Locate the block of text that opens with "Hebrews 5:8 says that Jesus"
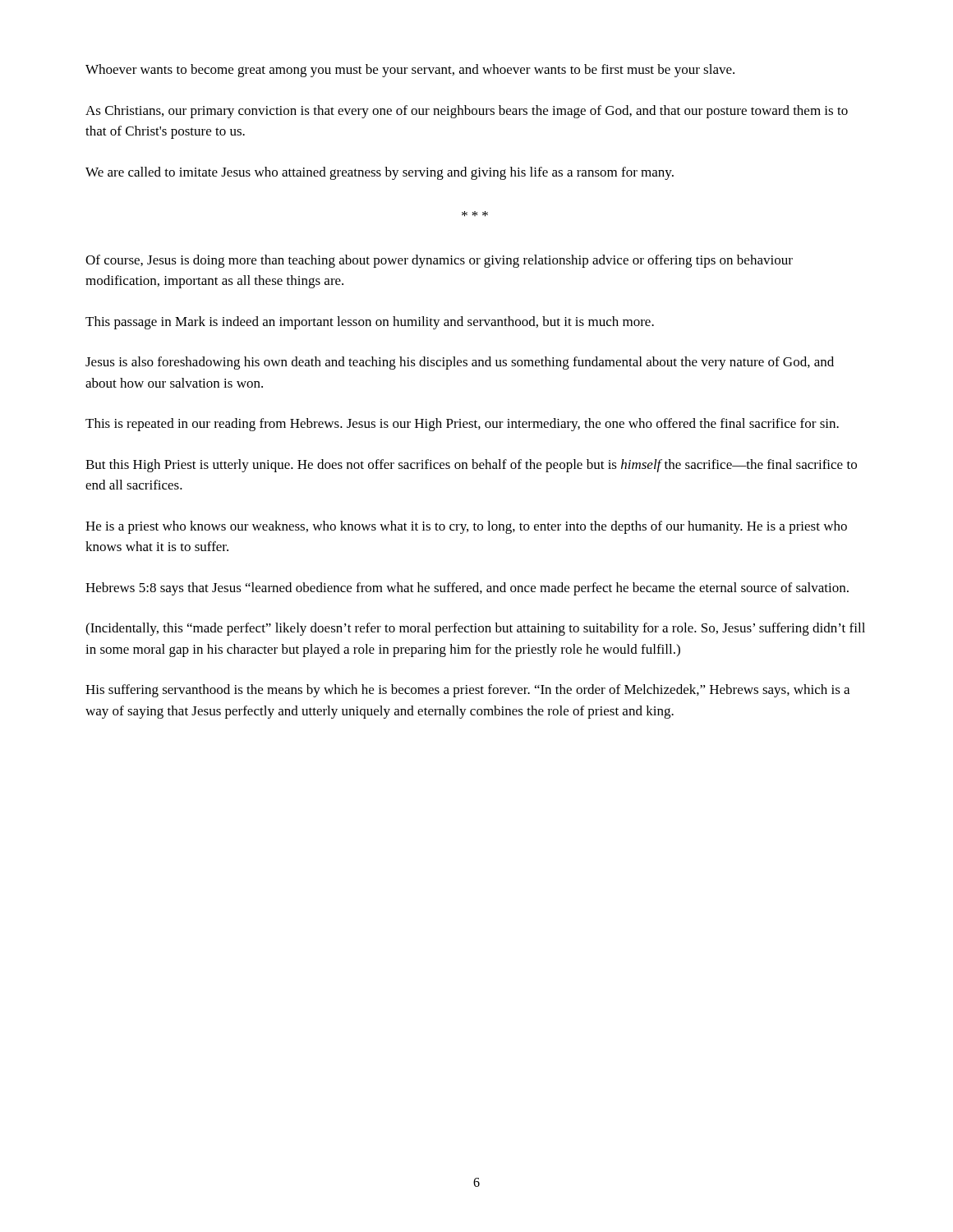Viewport: 953px width, 1232px height. tap(467, 587)
